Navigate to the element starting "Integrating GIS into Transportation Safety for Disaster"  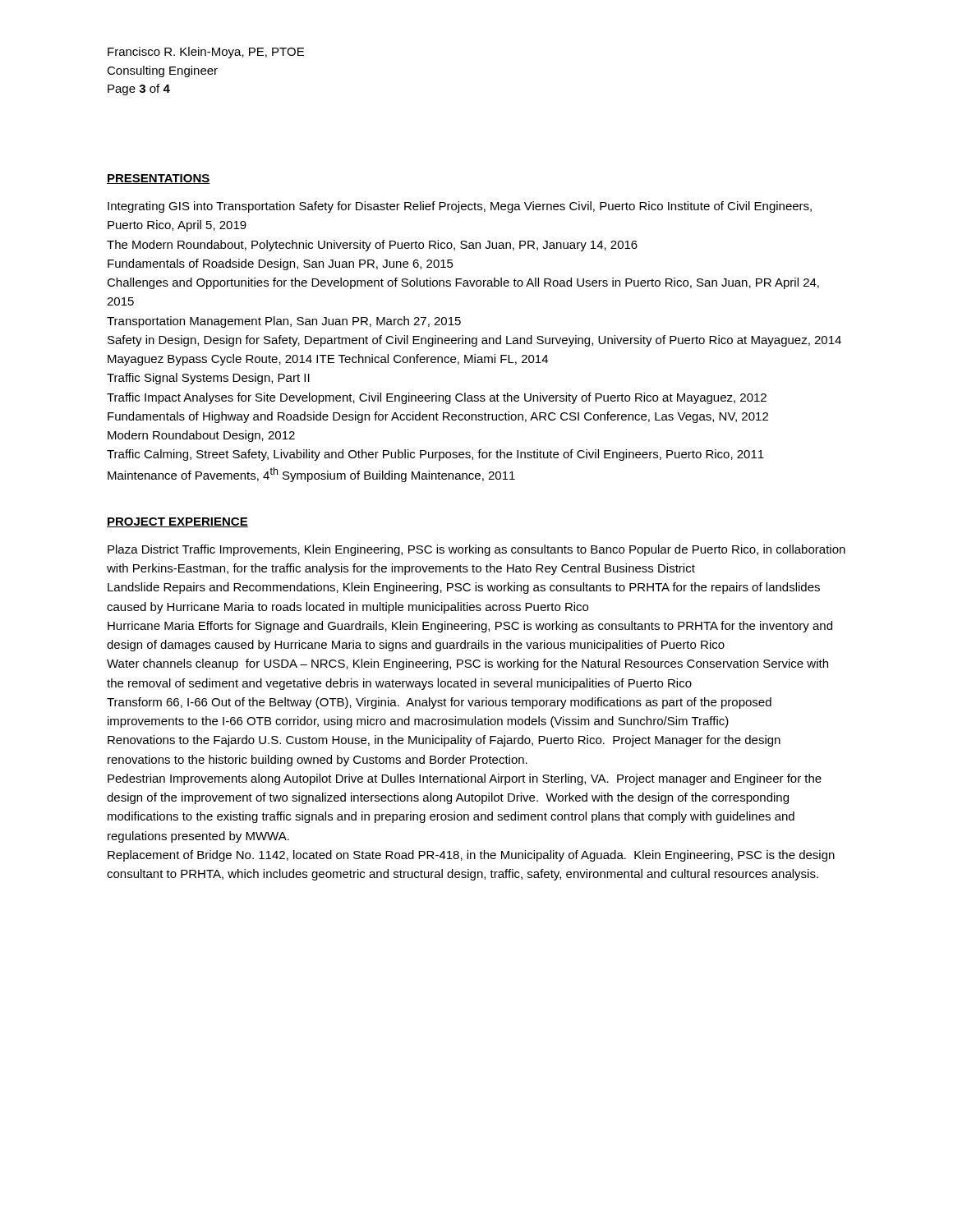pos(474,340)
